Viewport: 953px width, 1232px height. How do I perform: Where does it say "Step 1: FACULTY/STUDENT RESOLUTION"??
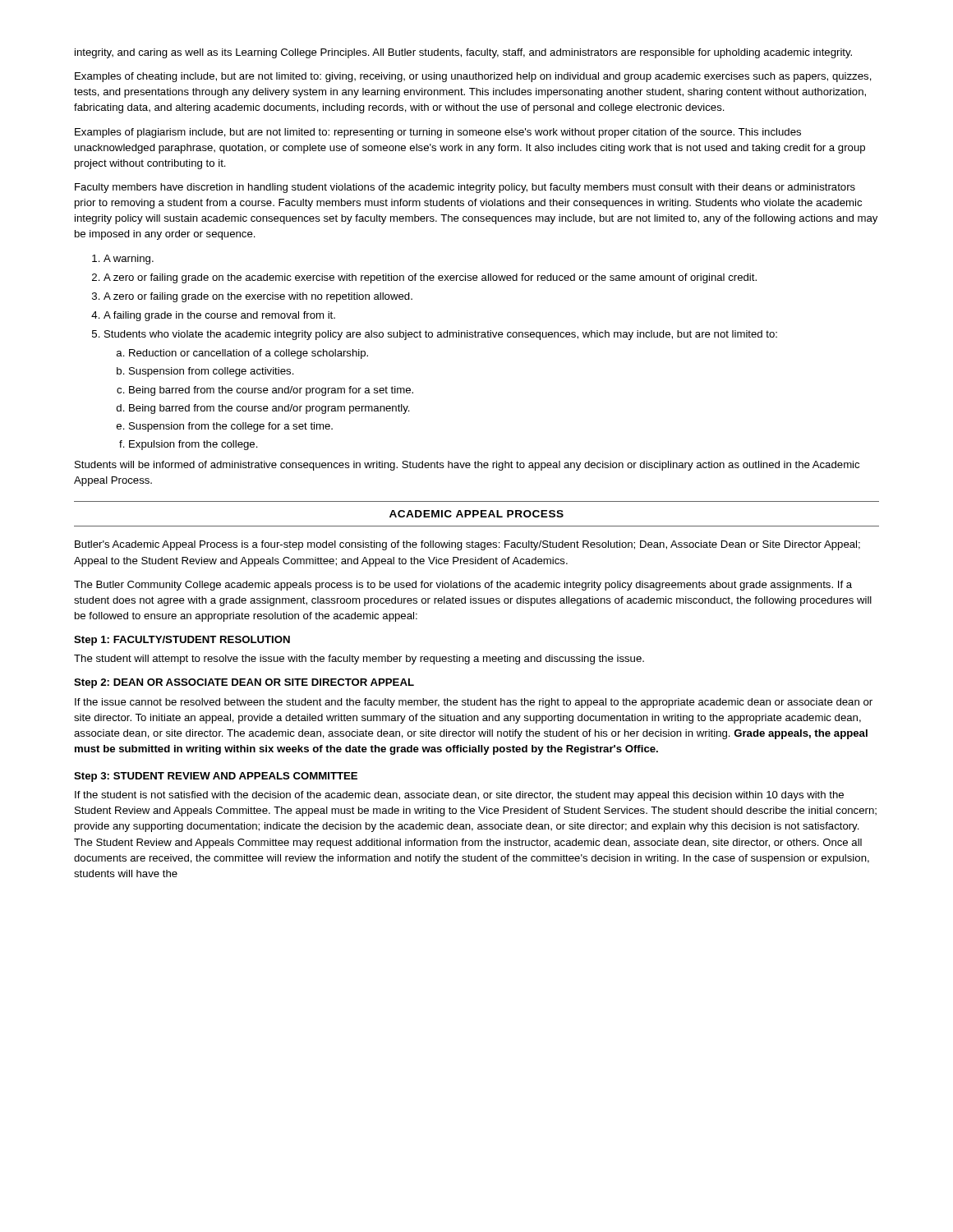(x=182, y=641)
